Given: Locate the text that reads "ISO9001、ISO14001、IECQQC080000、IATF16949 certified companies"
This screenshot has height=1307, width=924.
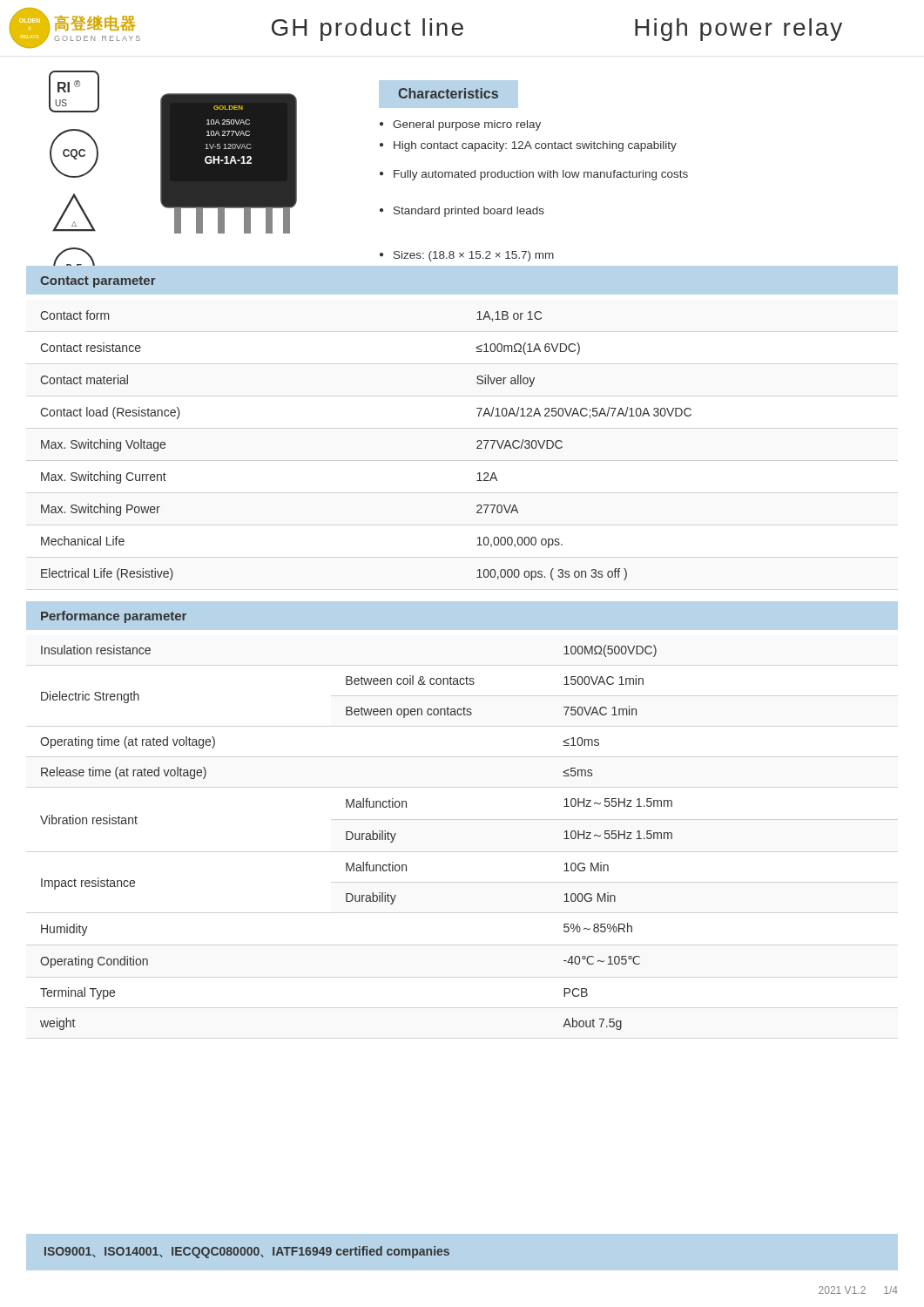Looking at the screenshot, I should point(247,1251).
